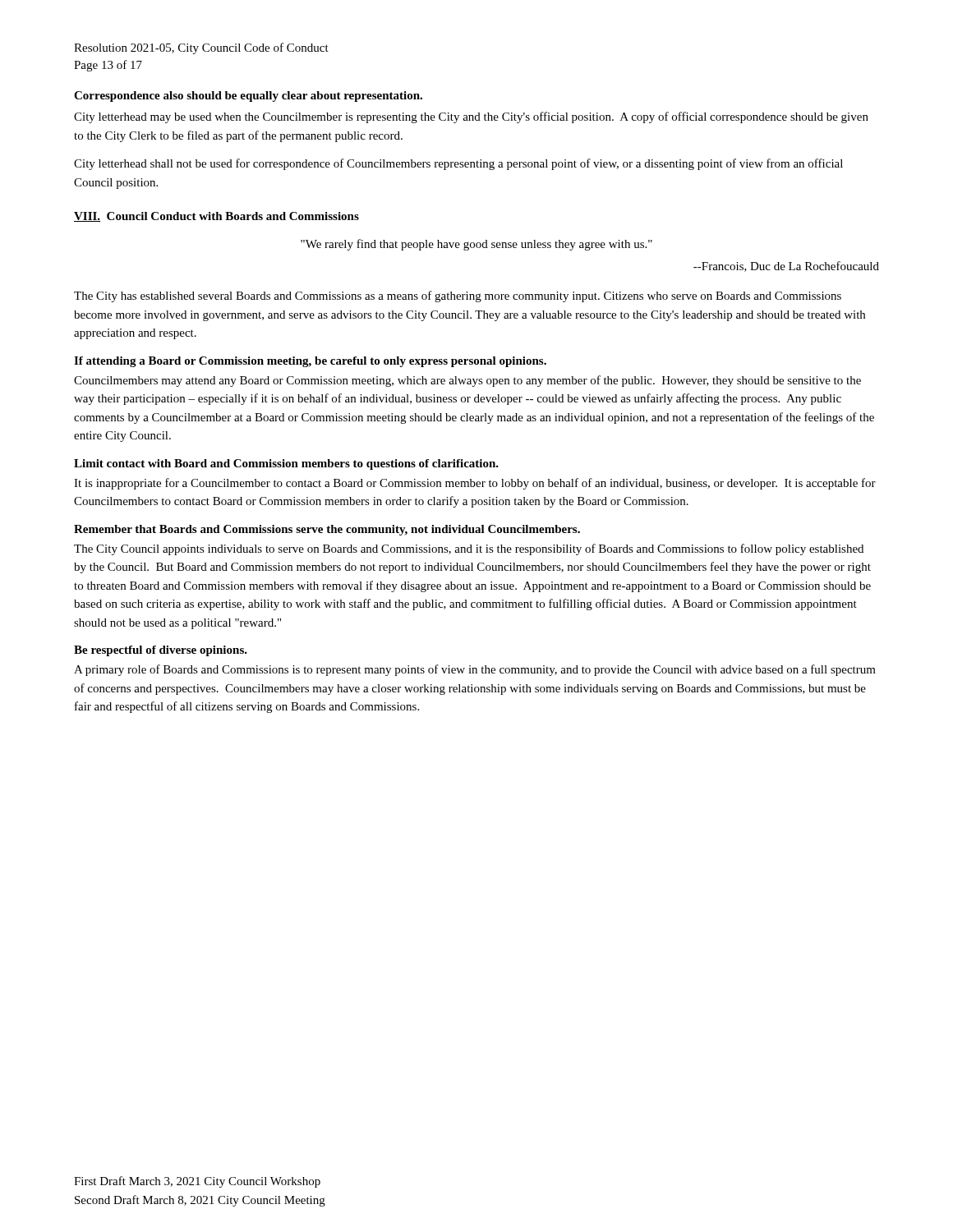Find the block on this page that starts "It is inappropriate for a Councilmember to"
Image resolution: width=953 pixels, height=1232 pixels.
(x=475, y=492)
